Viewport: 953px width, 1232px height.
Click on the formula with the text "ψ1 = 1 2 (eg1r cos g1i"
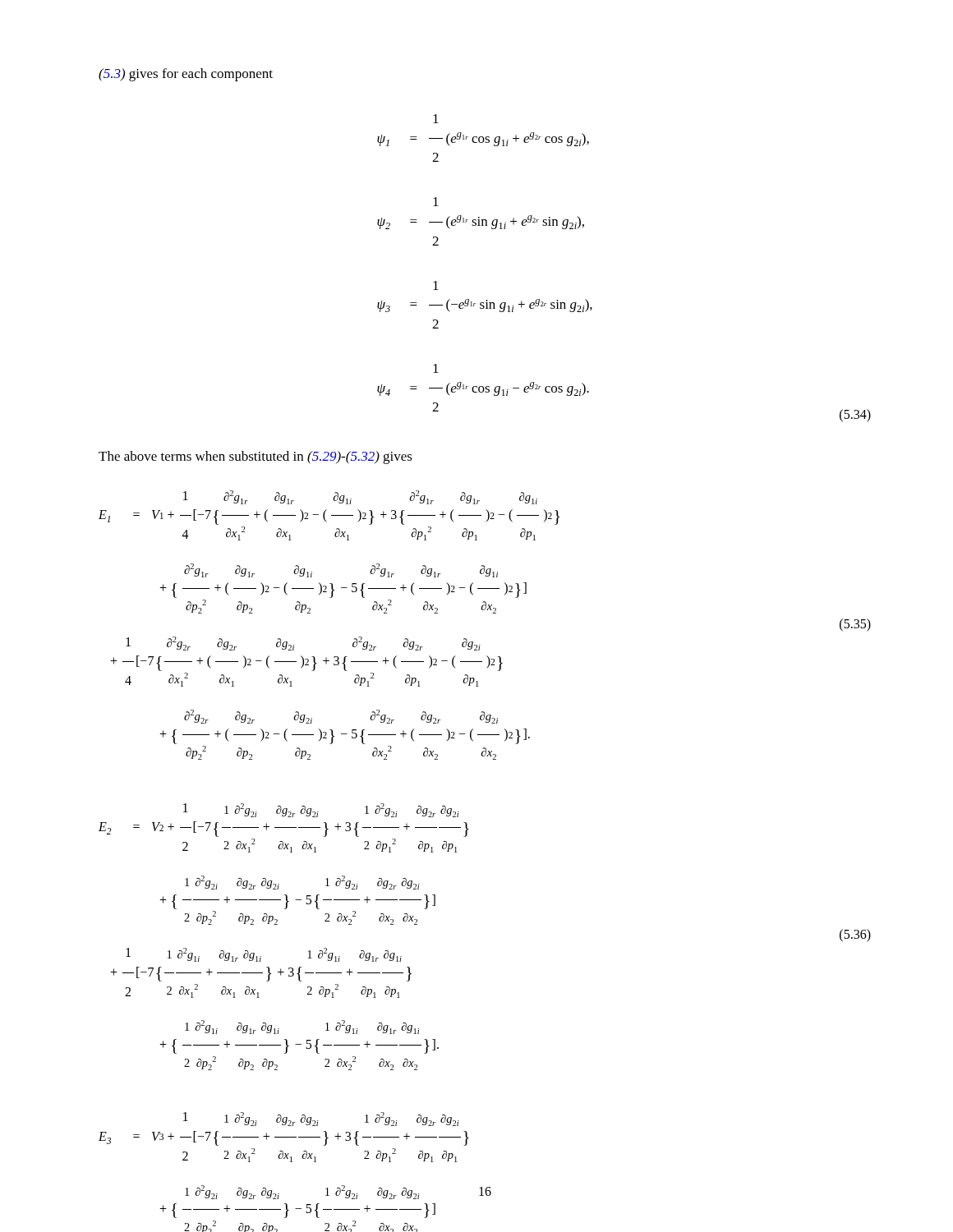coord(436,119)
